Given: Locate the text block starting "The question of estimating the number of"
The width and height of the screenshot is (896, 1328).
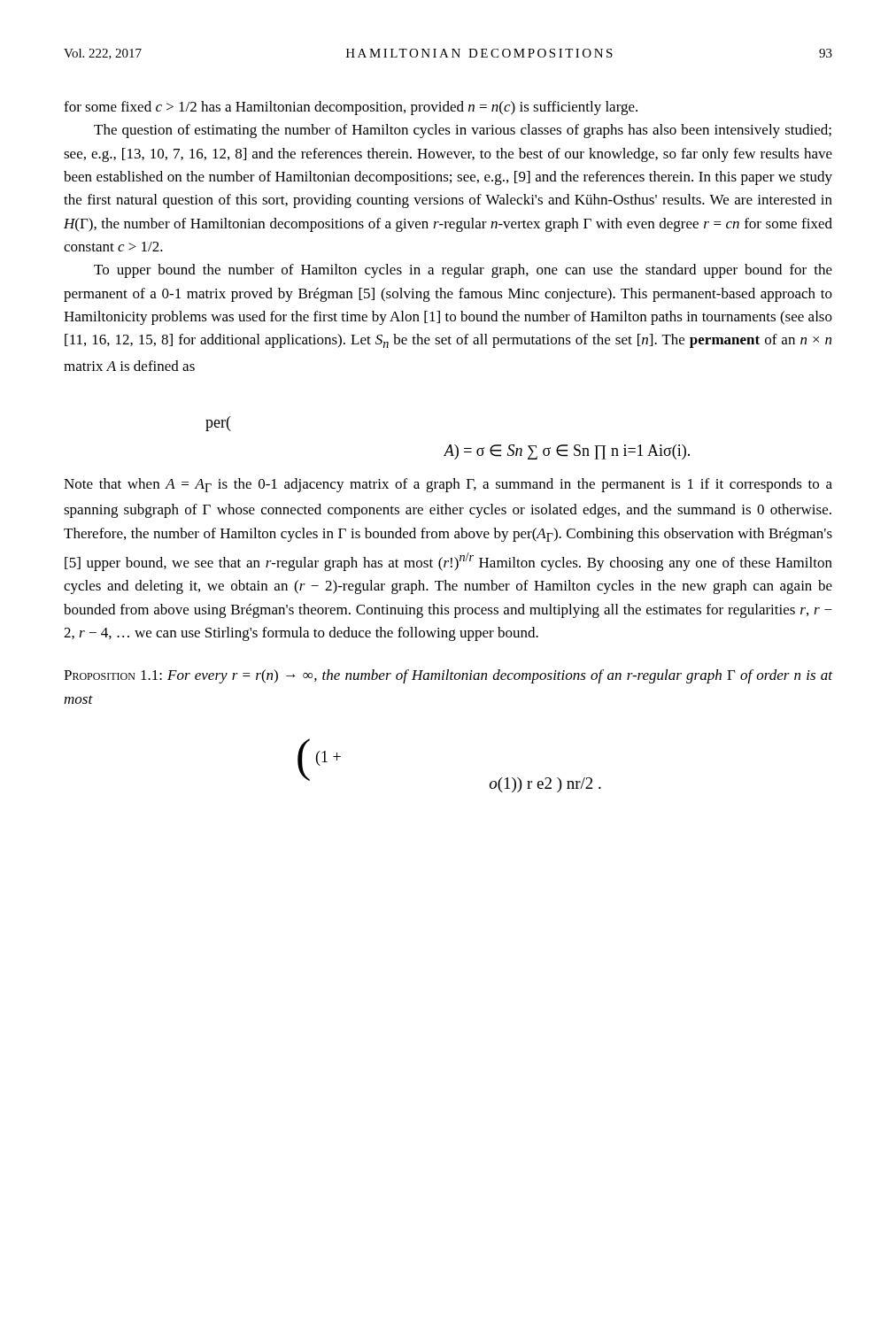Looking at the screenshot, I should [x=448, y=189].
